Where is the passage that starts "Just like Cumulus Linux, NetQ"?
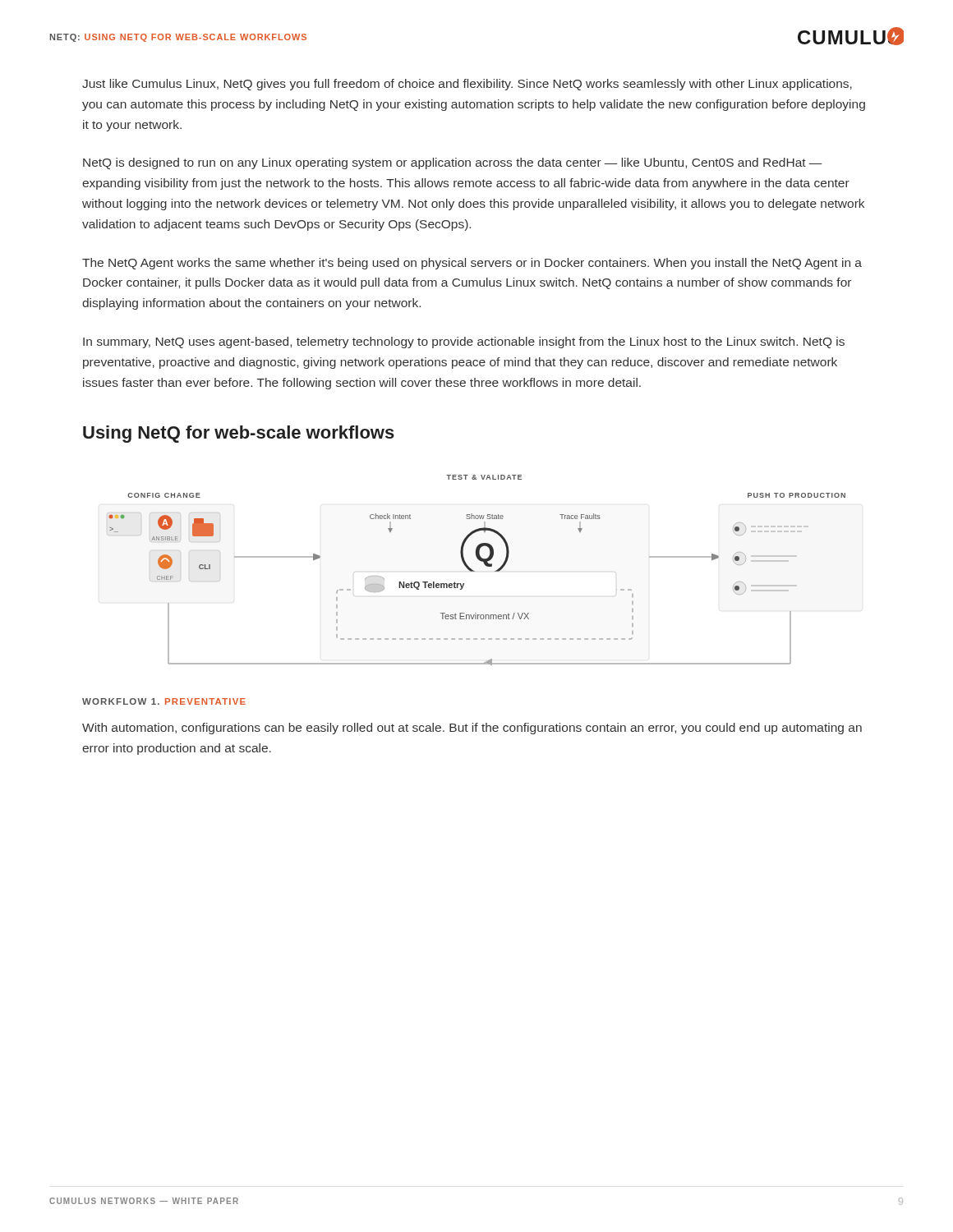Image resolution: width=953 pixels, height=1232 pixels. pyautogui.click(x=474, y=104)
